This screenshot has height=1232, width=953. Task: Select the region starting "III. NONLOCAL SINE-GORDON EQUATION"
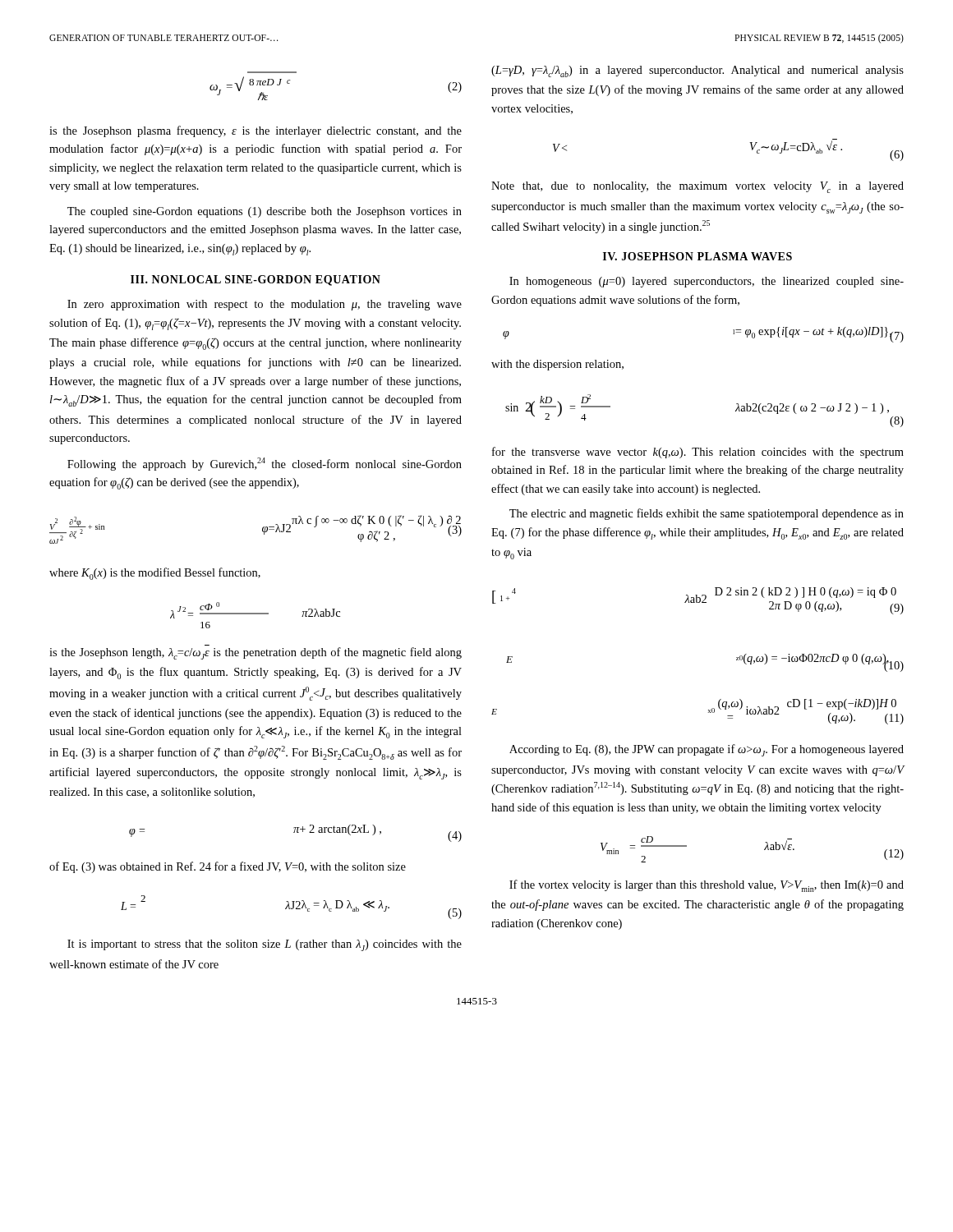click(255, 280)
